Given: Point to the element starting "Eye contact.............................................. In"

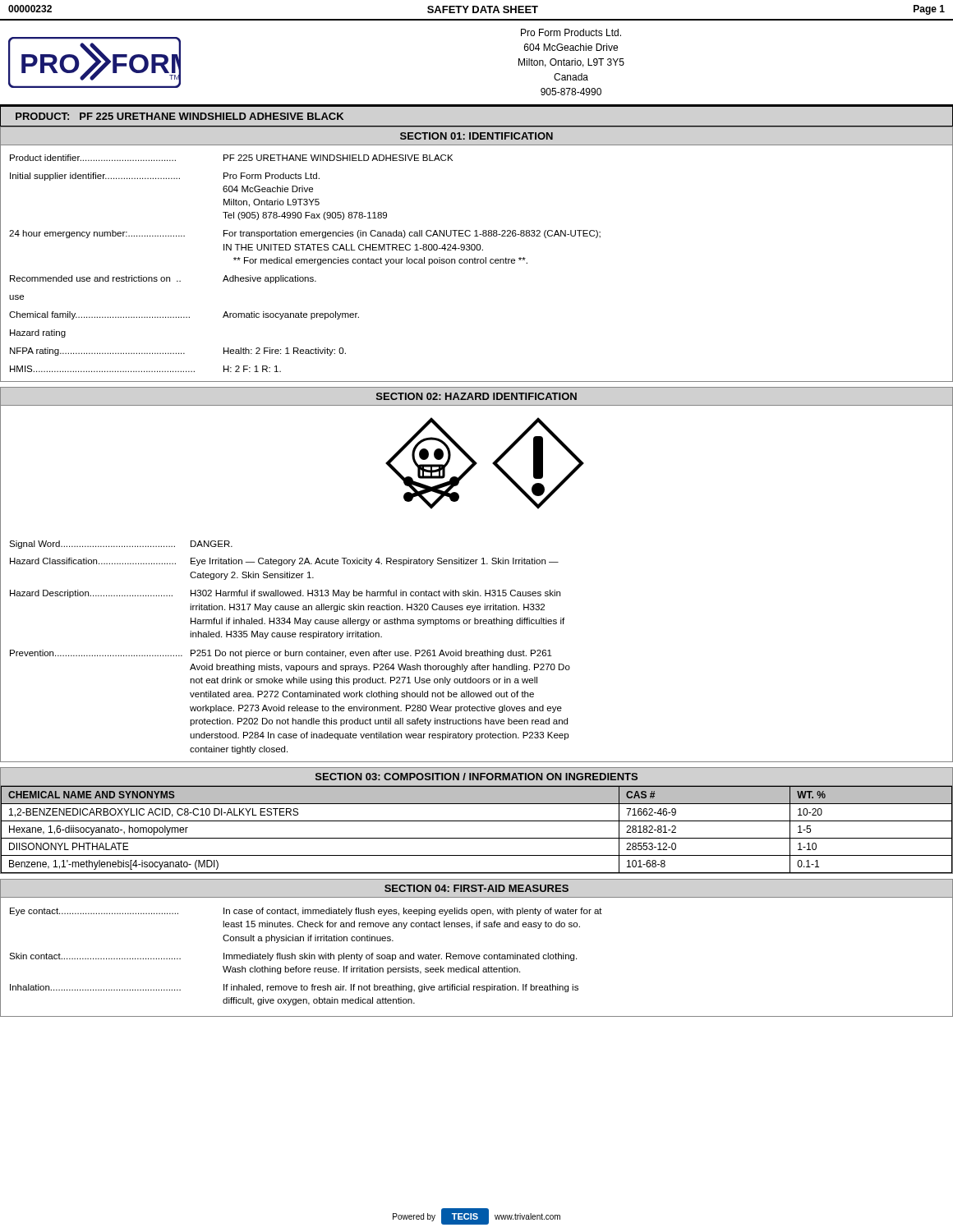Looking at the screenshot, I should [476, 956].
